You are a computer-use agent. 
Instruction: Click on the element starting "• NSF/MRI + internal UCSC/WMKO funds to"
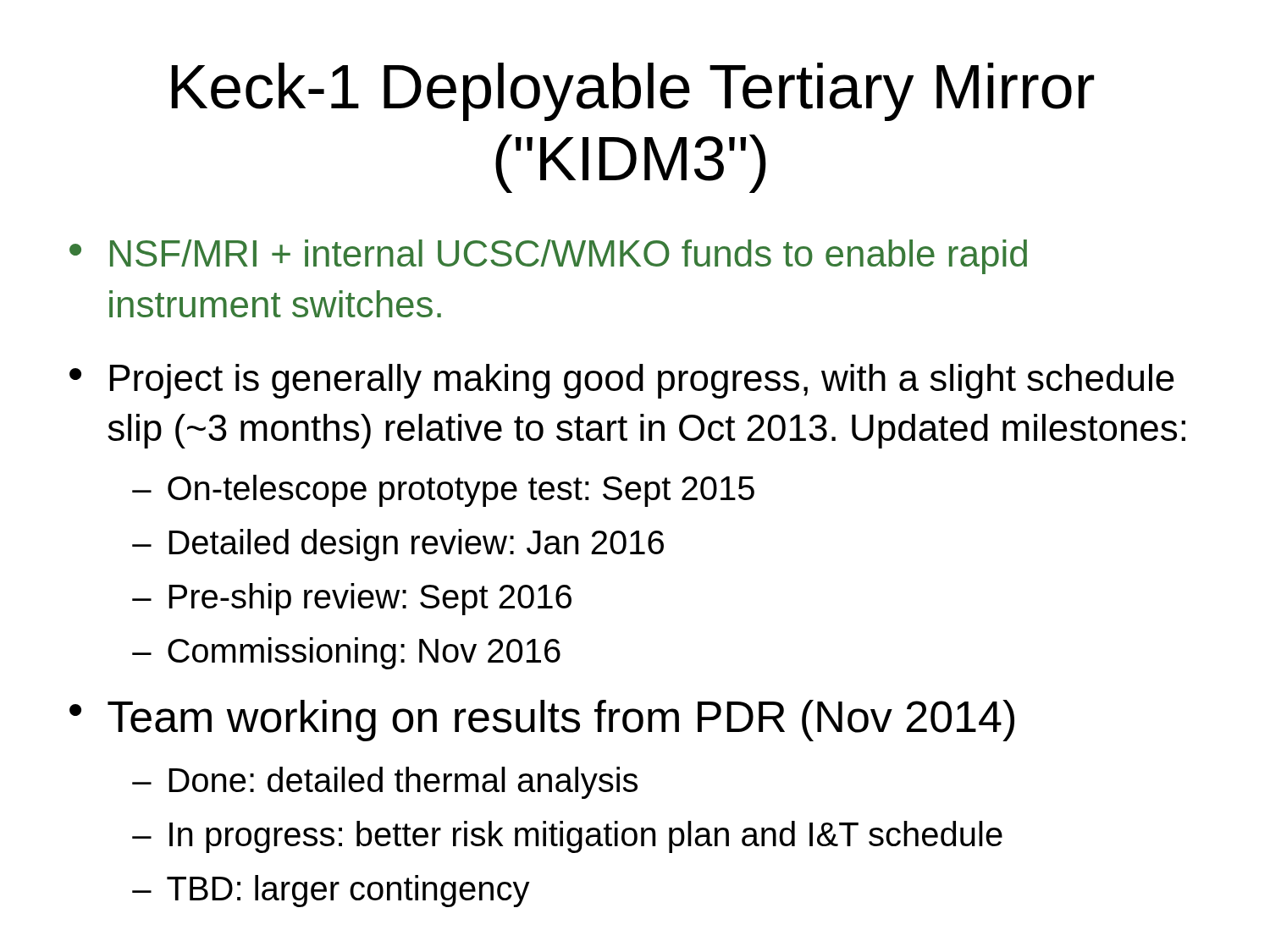pyautogui.click(x=631, y=279)
